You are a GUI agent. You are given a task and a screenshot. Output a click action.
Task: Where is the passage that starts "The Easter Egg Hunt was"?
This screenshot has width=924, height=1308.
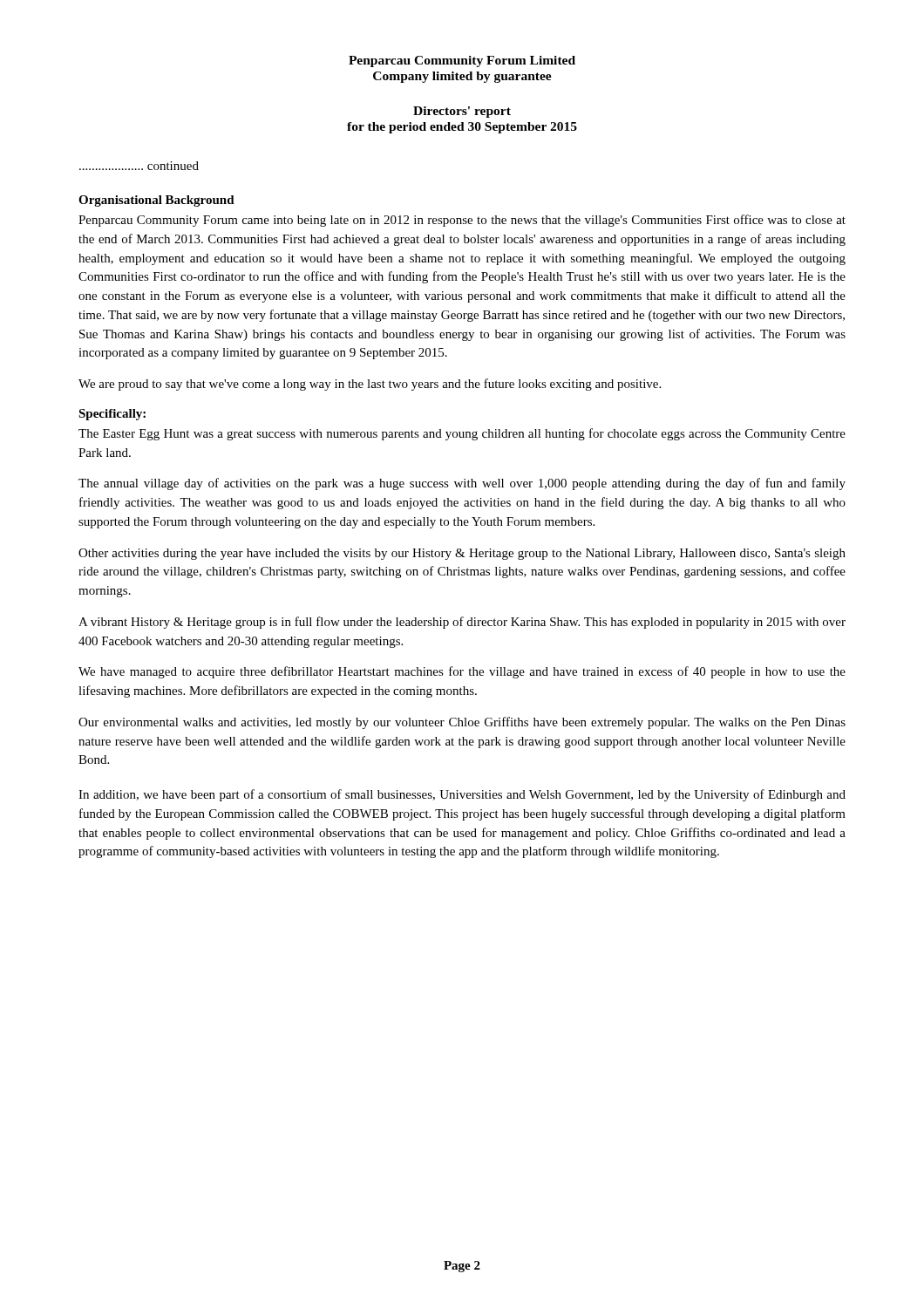(462, 443)
